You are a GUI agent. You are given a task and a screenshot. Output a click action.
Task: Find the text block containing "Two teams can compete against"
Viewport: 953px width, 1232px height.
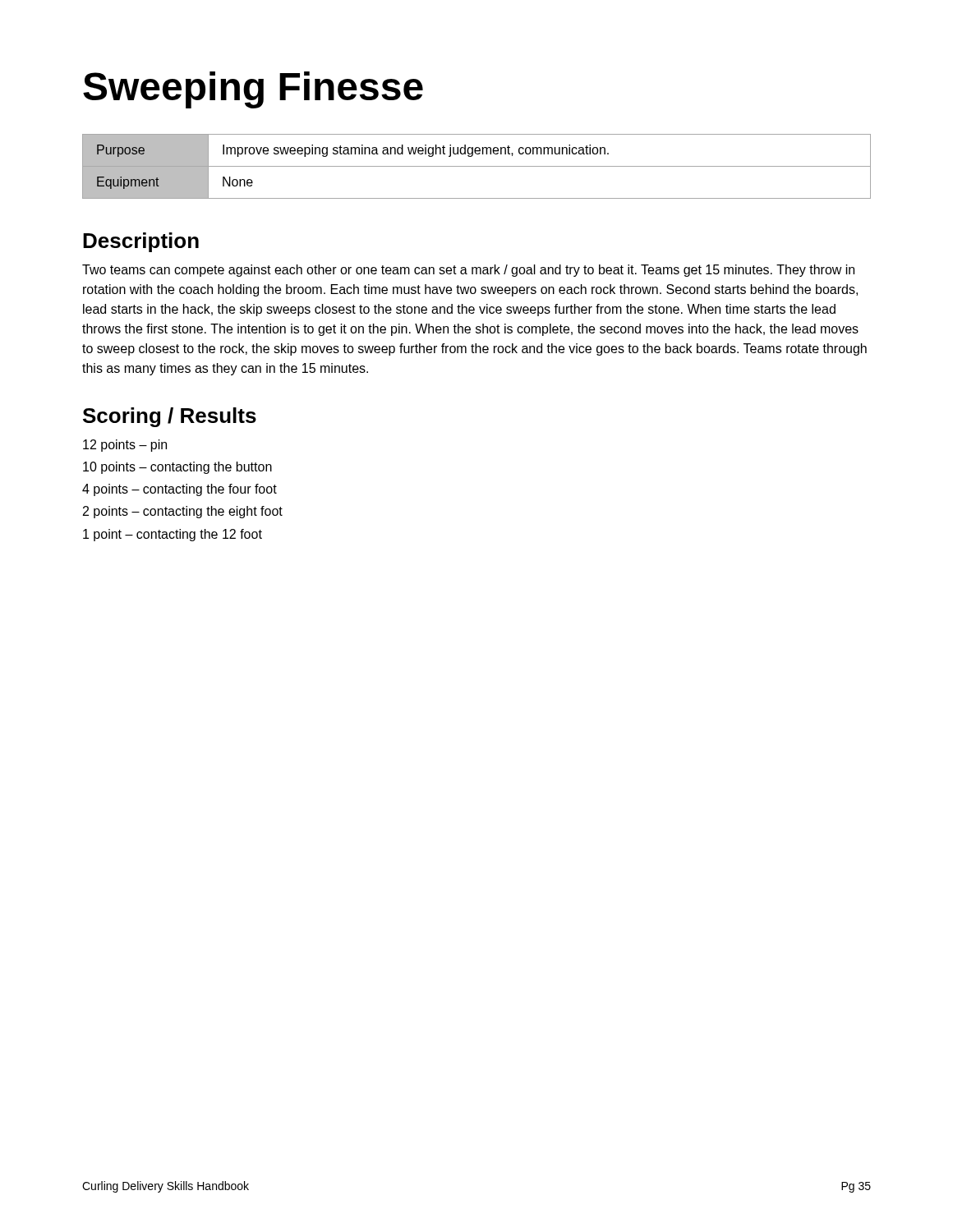(475, 319)
